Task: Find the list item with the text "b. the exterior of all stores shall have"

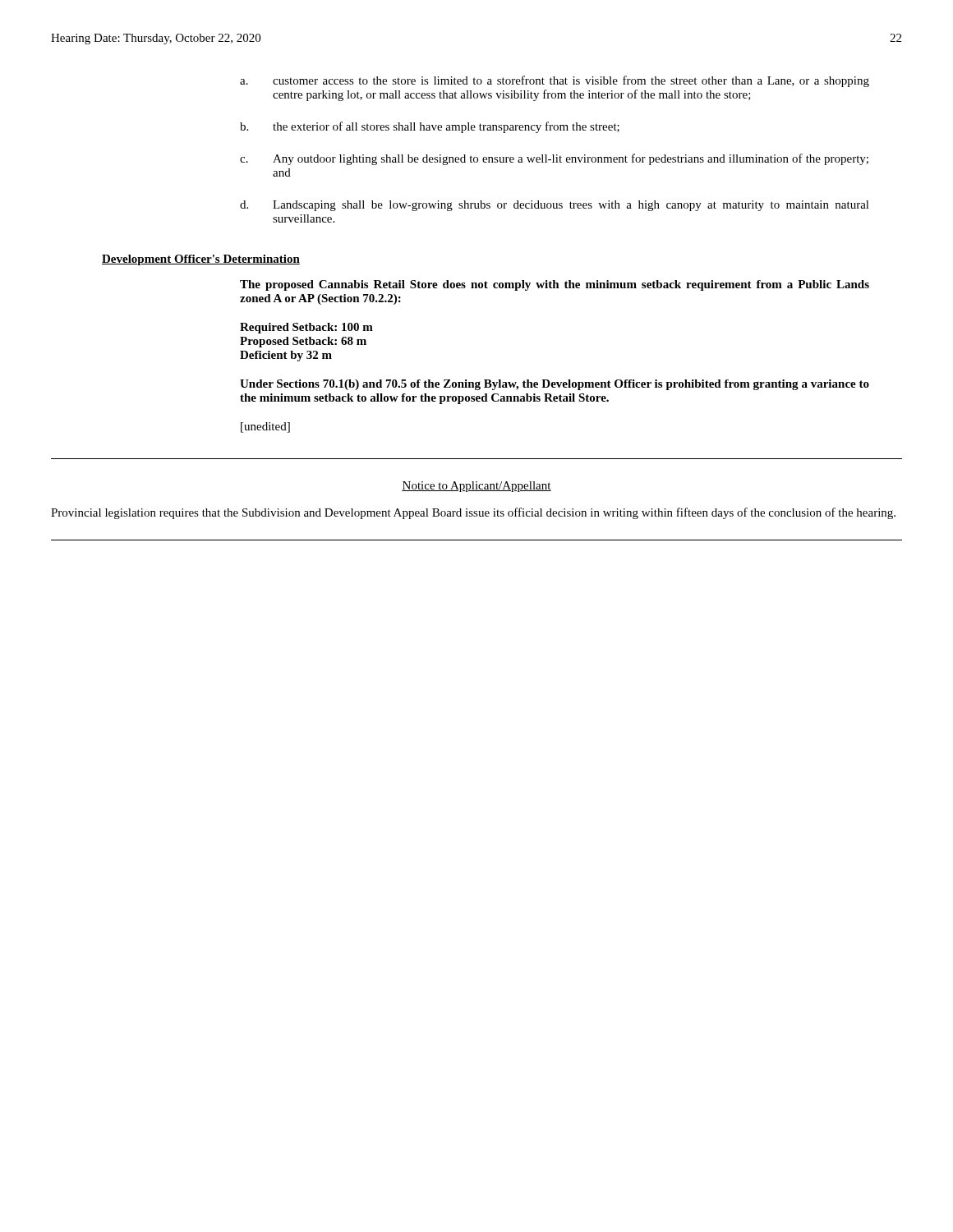Action: click(555, 127)
